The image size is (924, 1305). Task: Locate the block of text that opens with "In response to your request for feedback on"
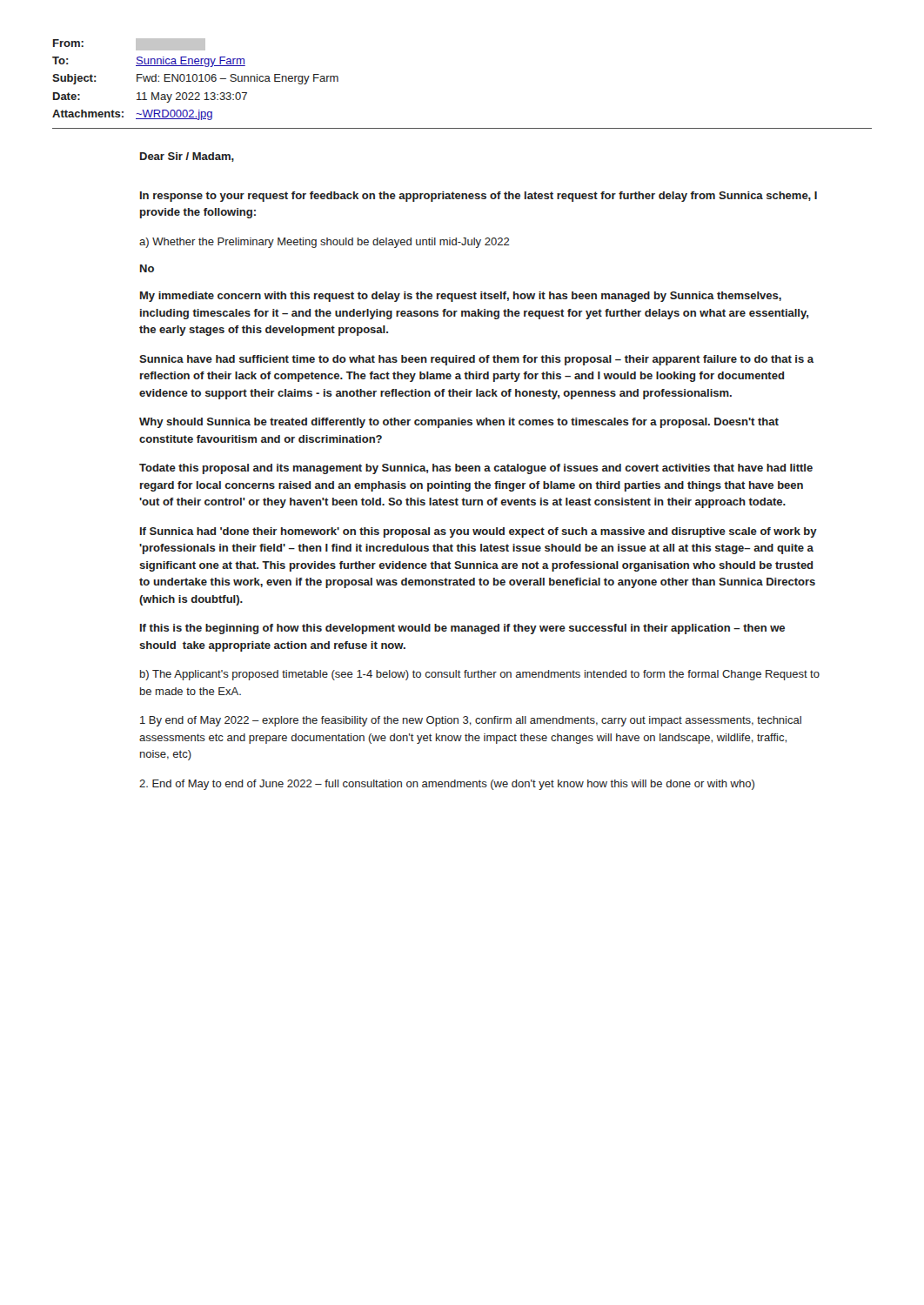point(478,204)
